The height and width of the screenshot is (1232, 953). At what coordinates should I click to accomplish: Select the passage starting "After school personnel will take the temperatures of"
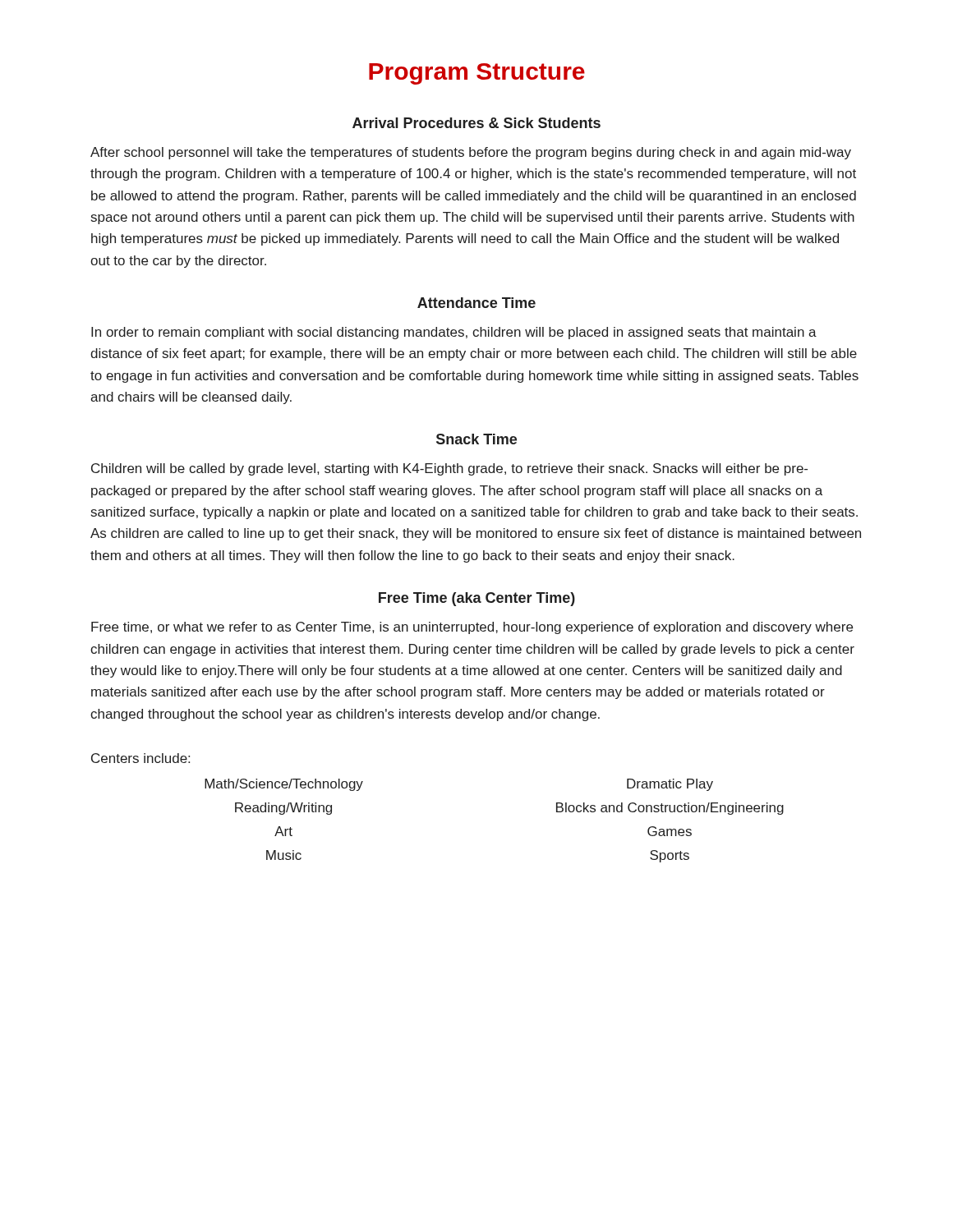[473, 206]
